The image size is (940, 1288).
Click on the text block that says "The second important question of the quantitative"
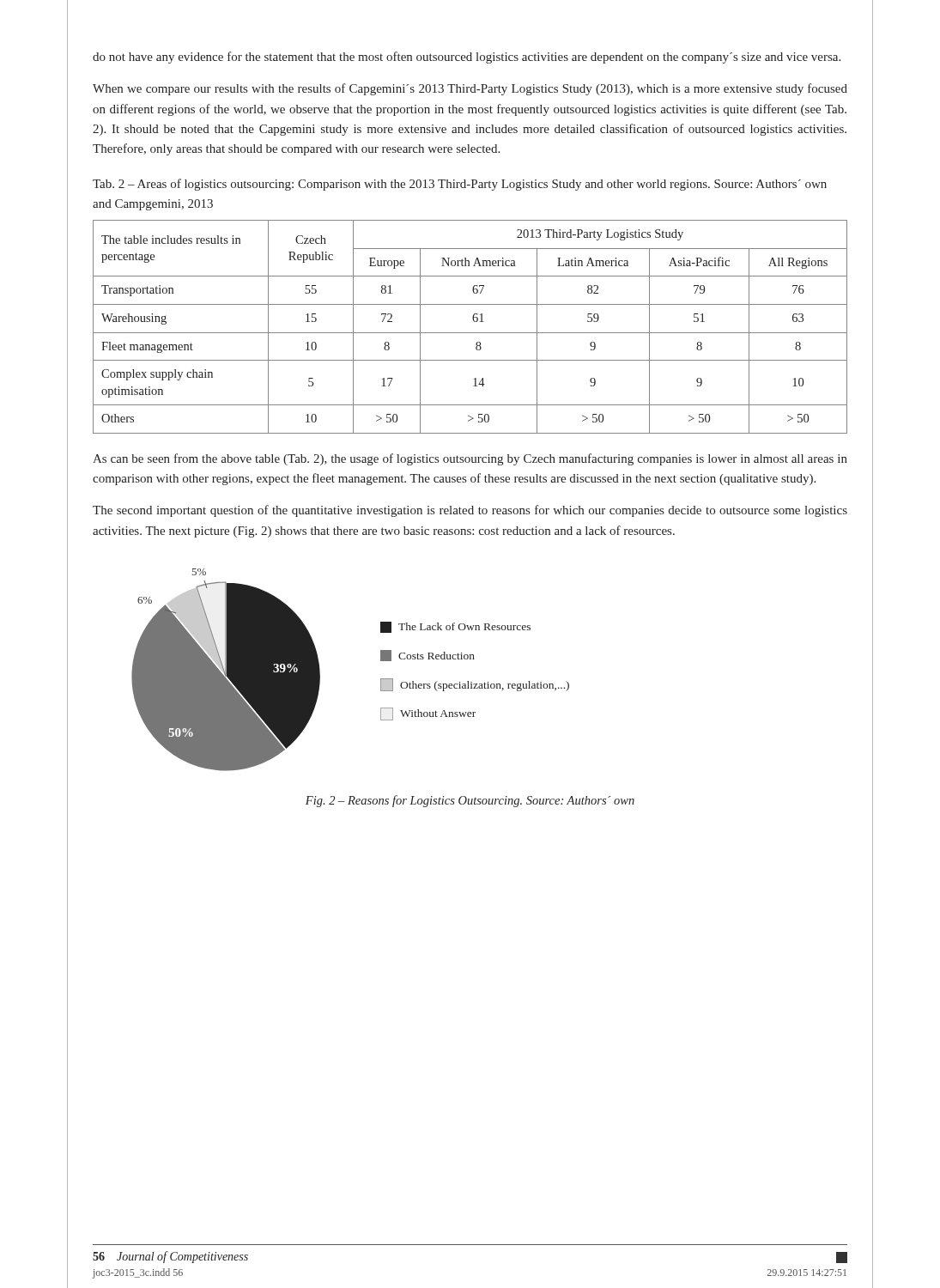click(x=470, y=521)
